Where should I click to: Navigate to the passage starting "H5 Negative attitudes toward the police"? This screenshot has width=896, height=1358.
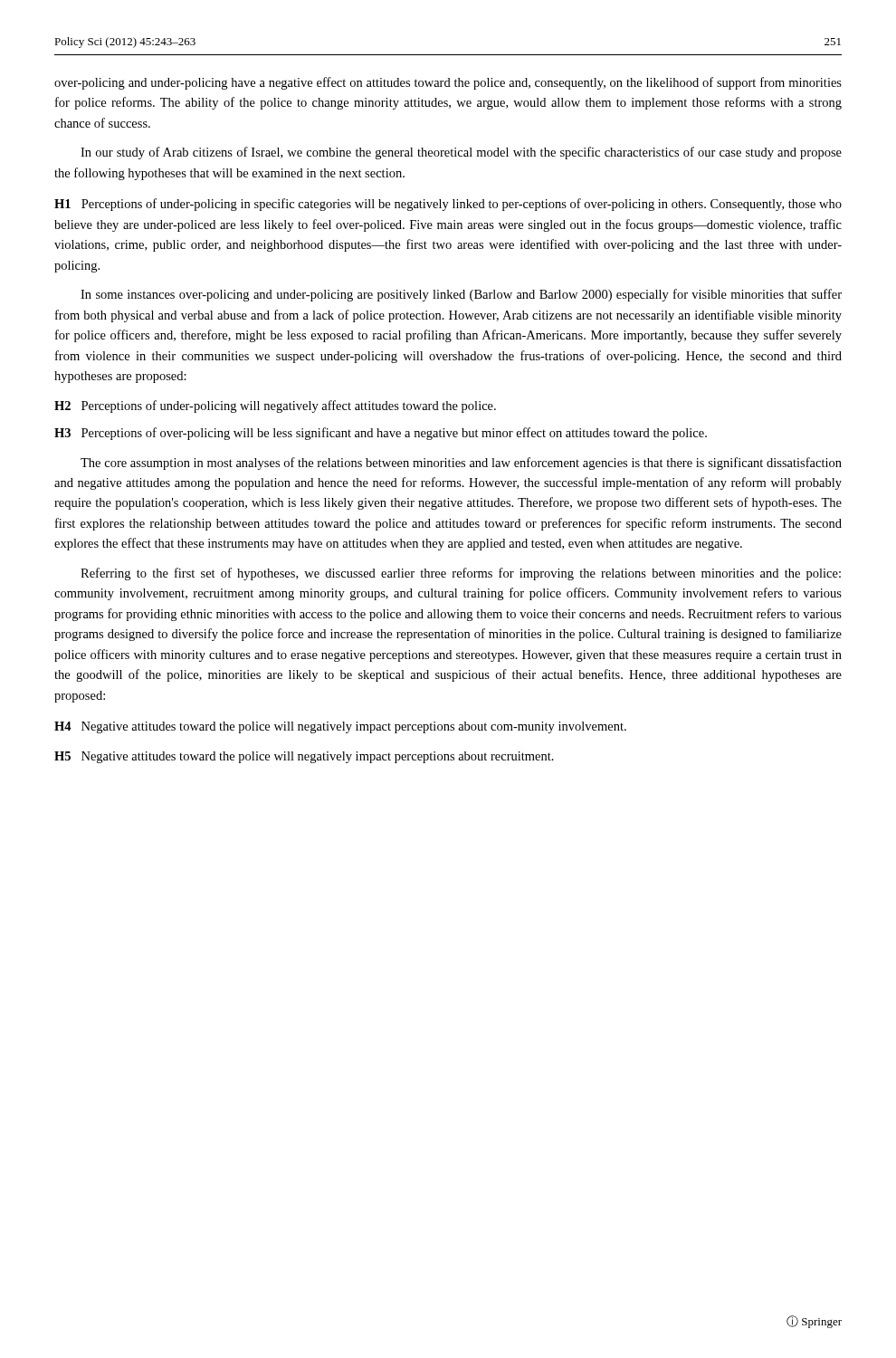(x=448, y=756)
